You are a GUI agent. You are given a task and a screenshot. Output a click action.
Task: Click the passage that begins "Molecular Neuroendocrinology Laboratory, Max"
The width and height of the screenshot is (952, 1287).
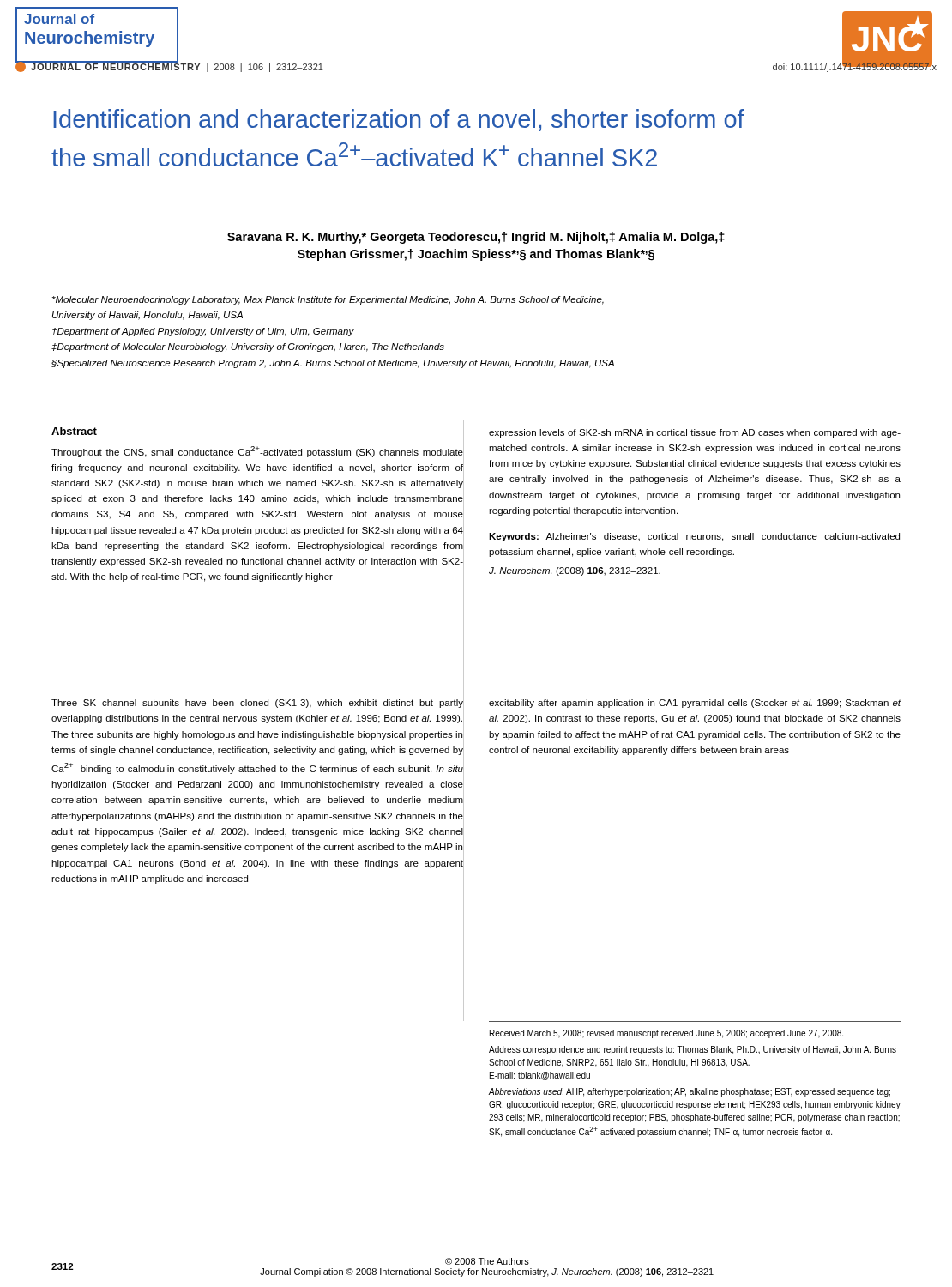point(328,300)
